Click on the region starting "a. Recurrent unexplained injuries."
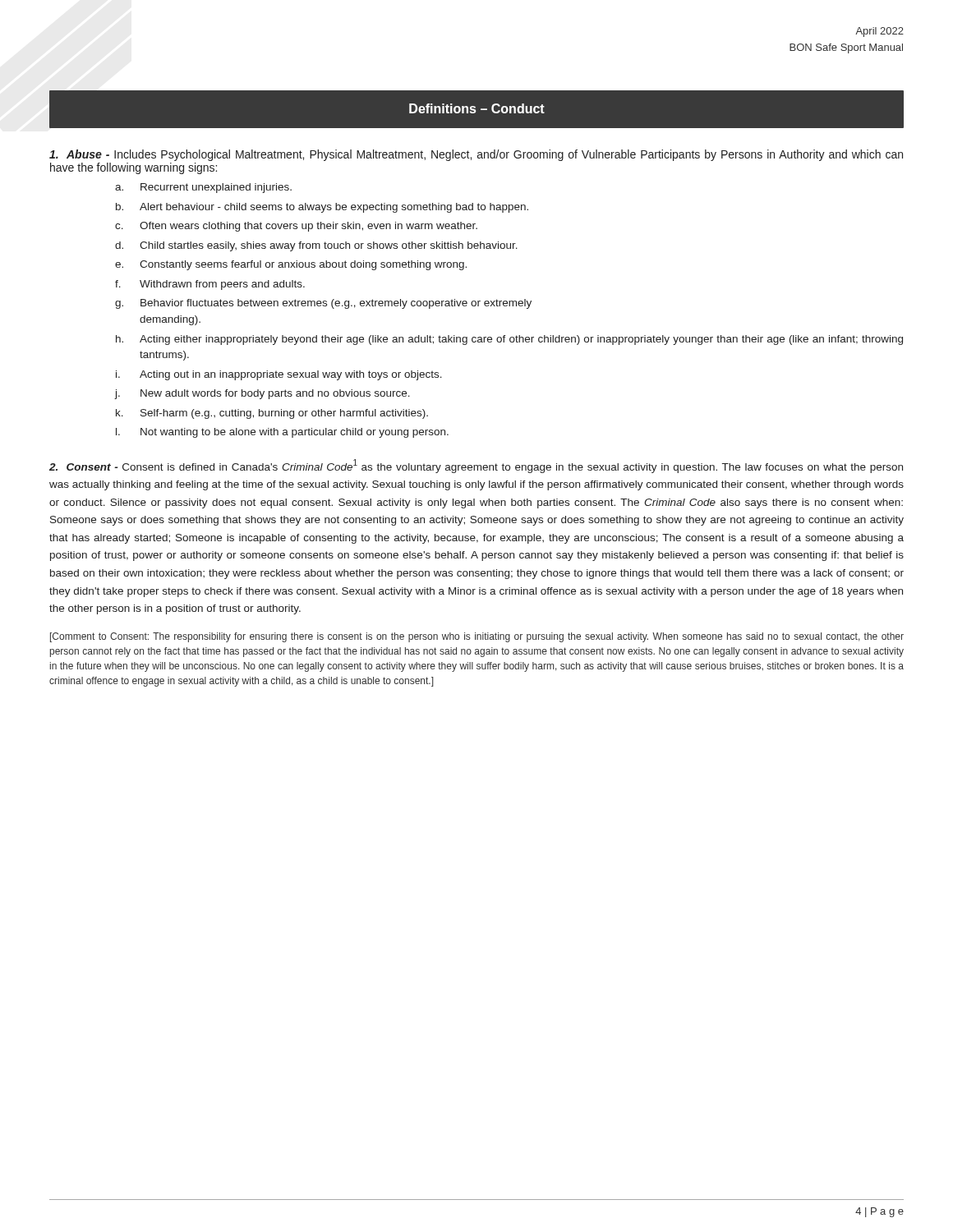The height and width of the screenshot is (1232, 953). click(203, 188)
